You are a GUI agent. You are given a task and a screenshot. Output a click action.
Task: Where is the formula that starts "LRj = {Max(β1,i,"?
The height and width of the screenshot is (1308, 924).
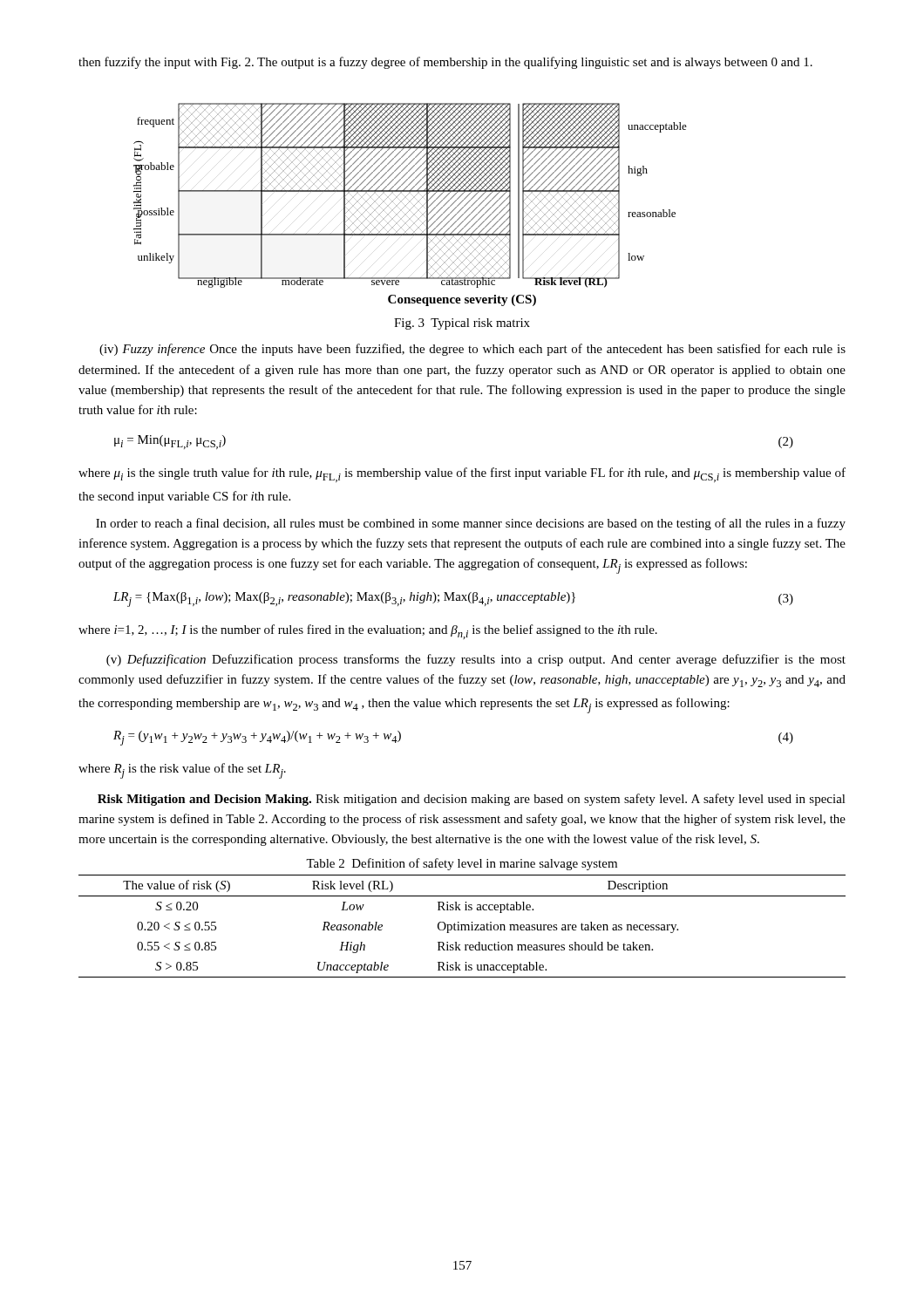click(x=453, y=598)
